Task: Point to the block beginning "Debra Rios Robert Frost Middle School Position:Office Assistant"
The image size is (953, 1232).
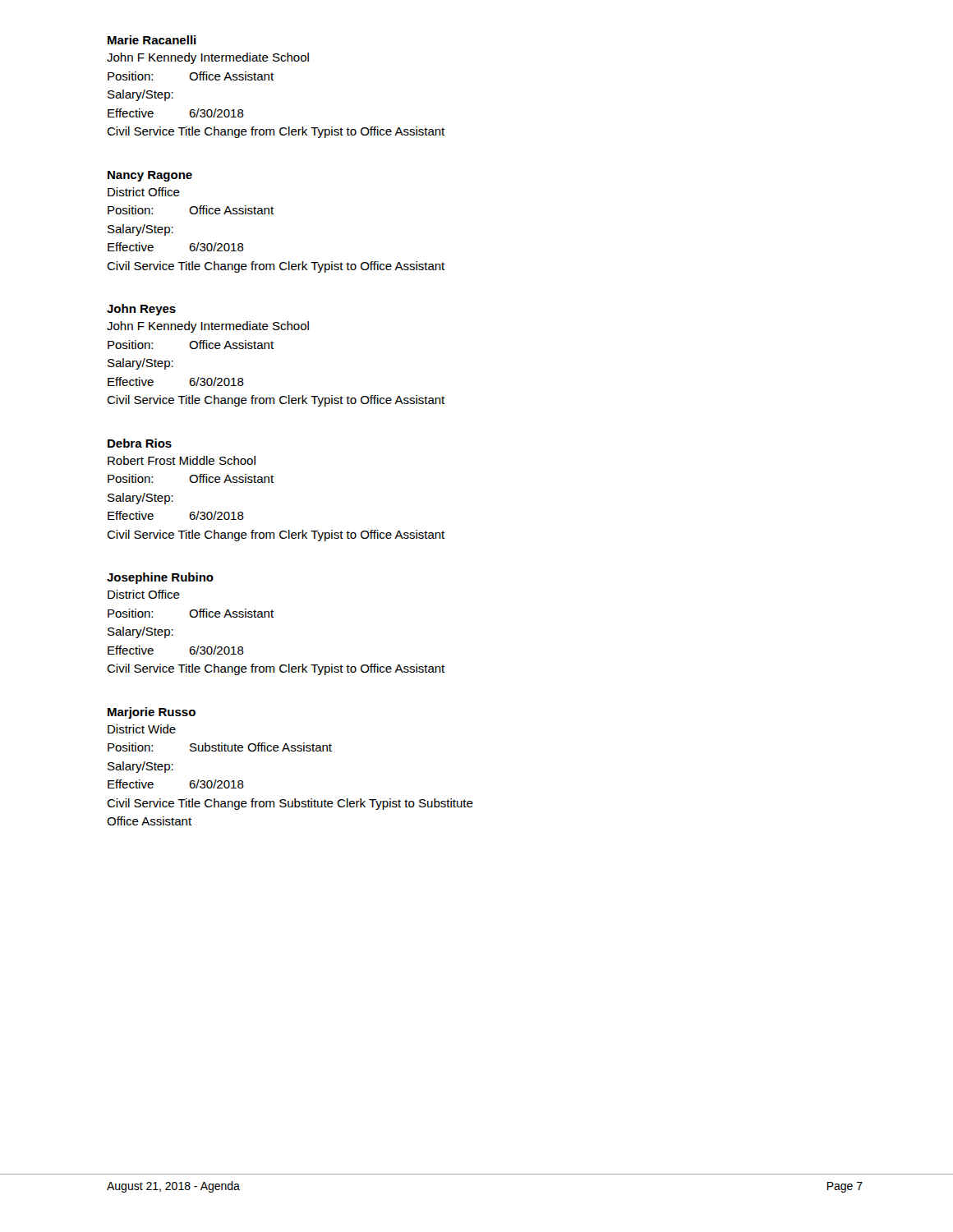Action: 140,443
